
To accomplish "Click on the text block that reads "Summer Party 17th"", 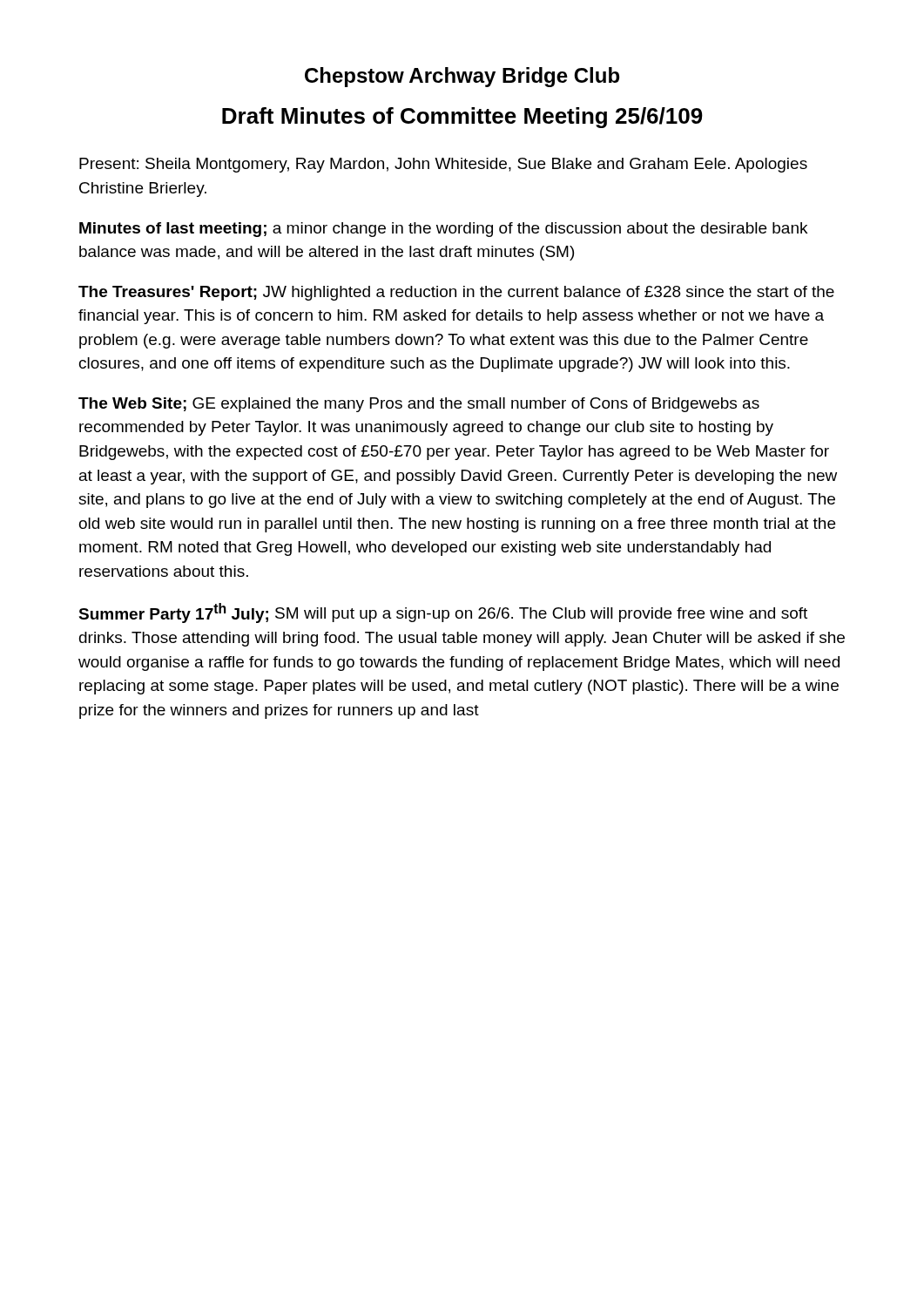I will pos(462,660).
